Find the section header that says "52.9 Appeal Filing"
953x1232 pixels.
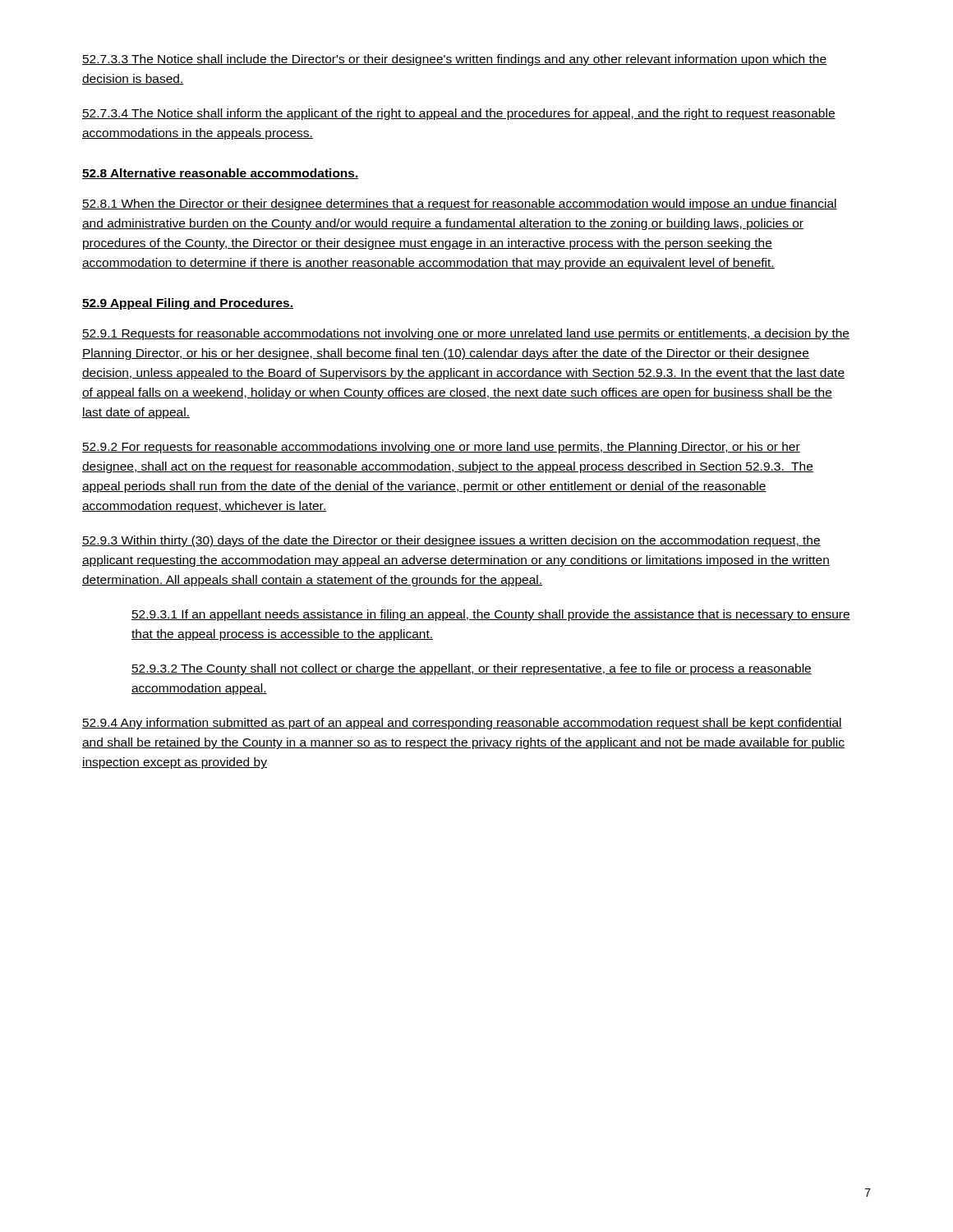coord(188,303)
